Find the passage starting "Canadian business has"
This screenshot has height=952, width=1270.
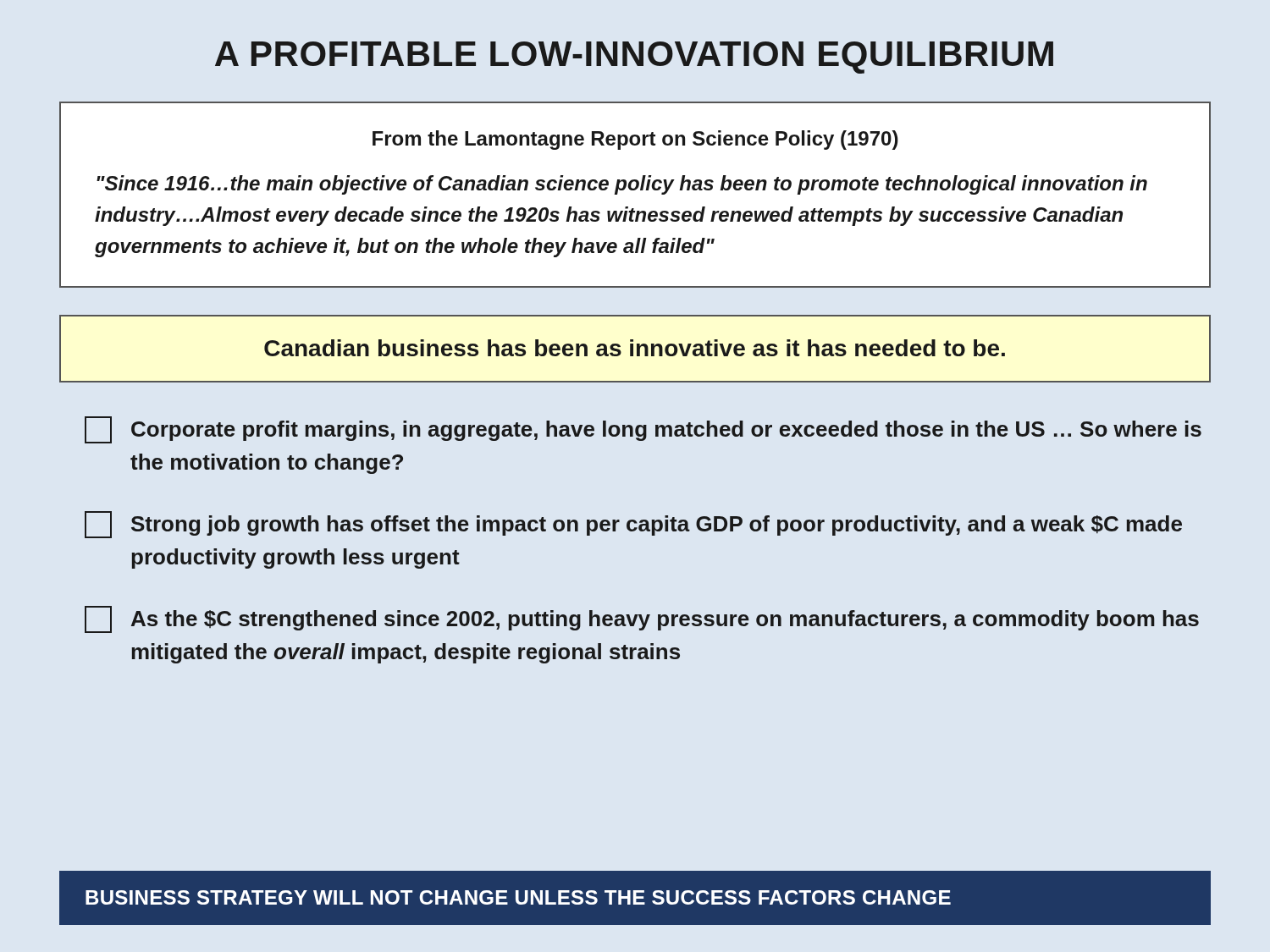[x=635, y=348]
